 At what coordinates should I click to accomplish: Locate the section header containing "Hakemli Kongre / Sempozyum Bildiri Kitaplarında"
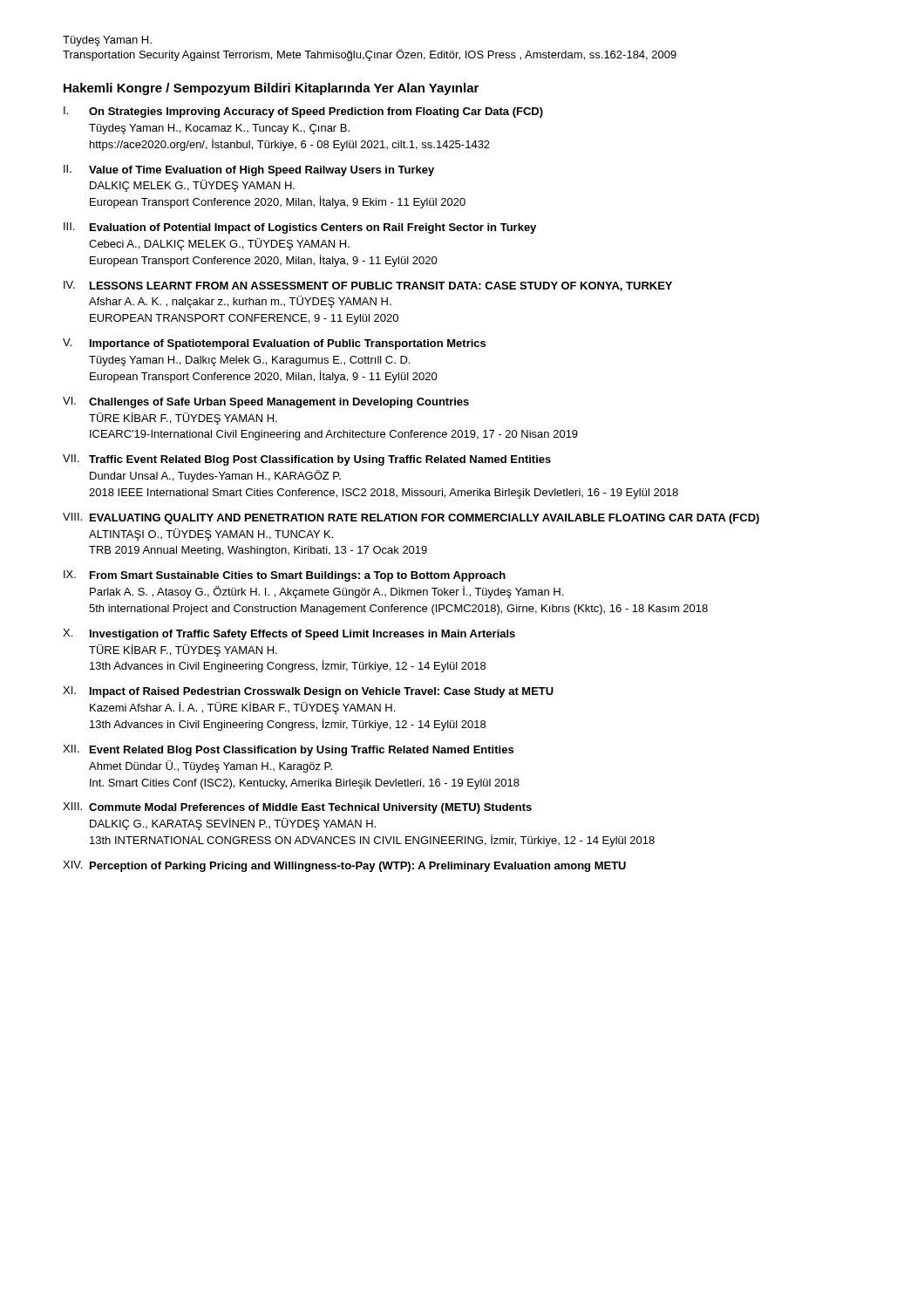click(271, 88)
